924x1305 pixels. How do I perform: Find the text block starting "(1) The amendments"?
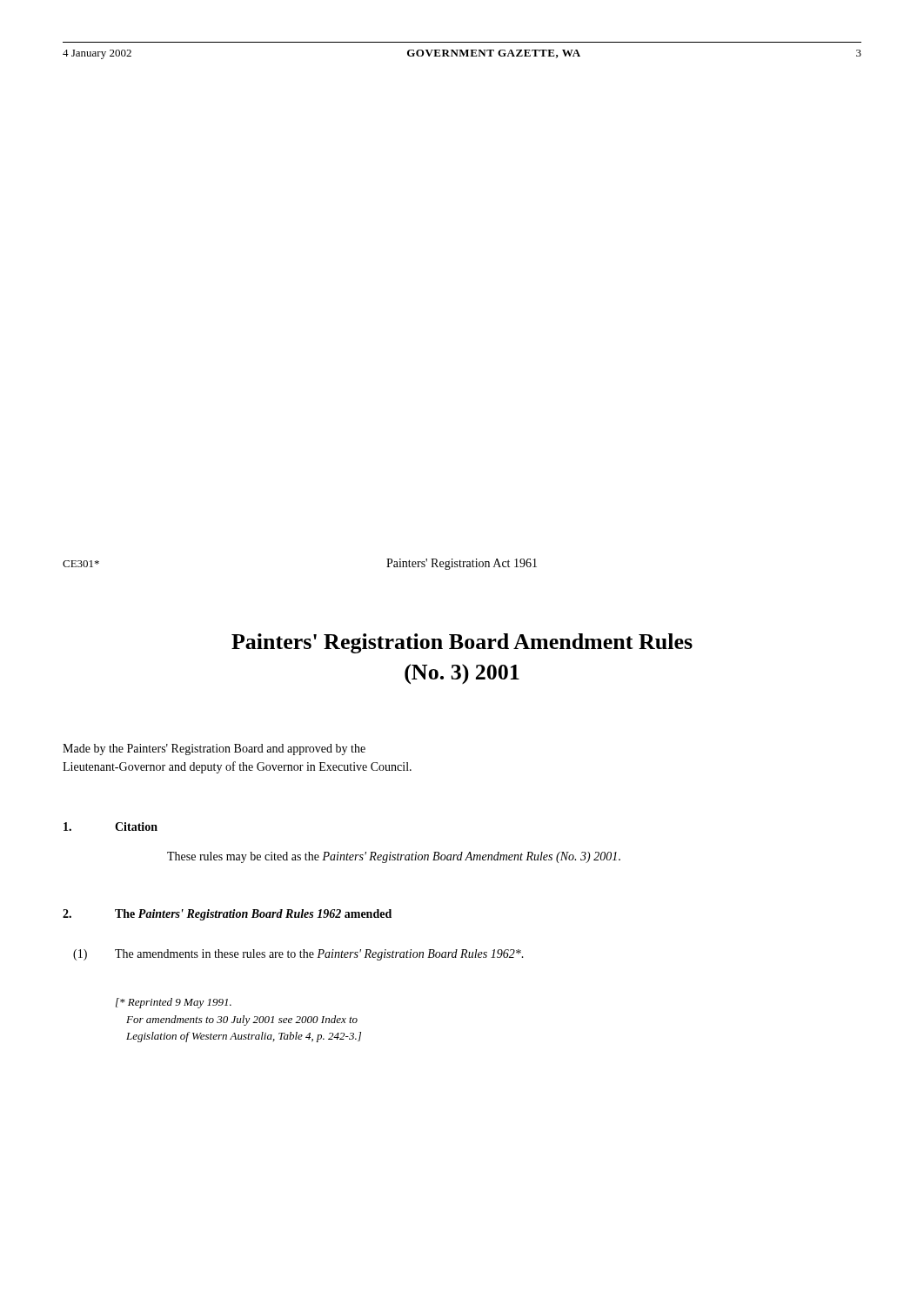click(462, 954)
